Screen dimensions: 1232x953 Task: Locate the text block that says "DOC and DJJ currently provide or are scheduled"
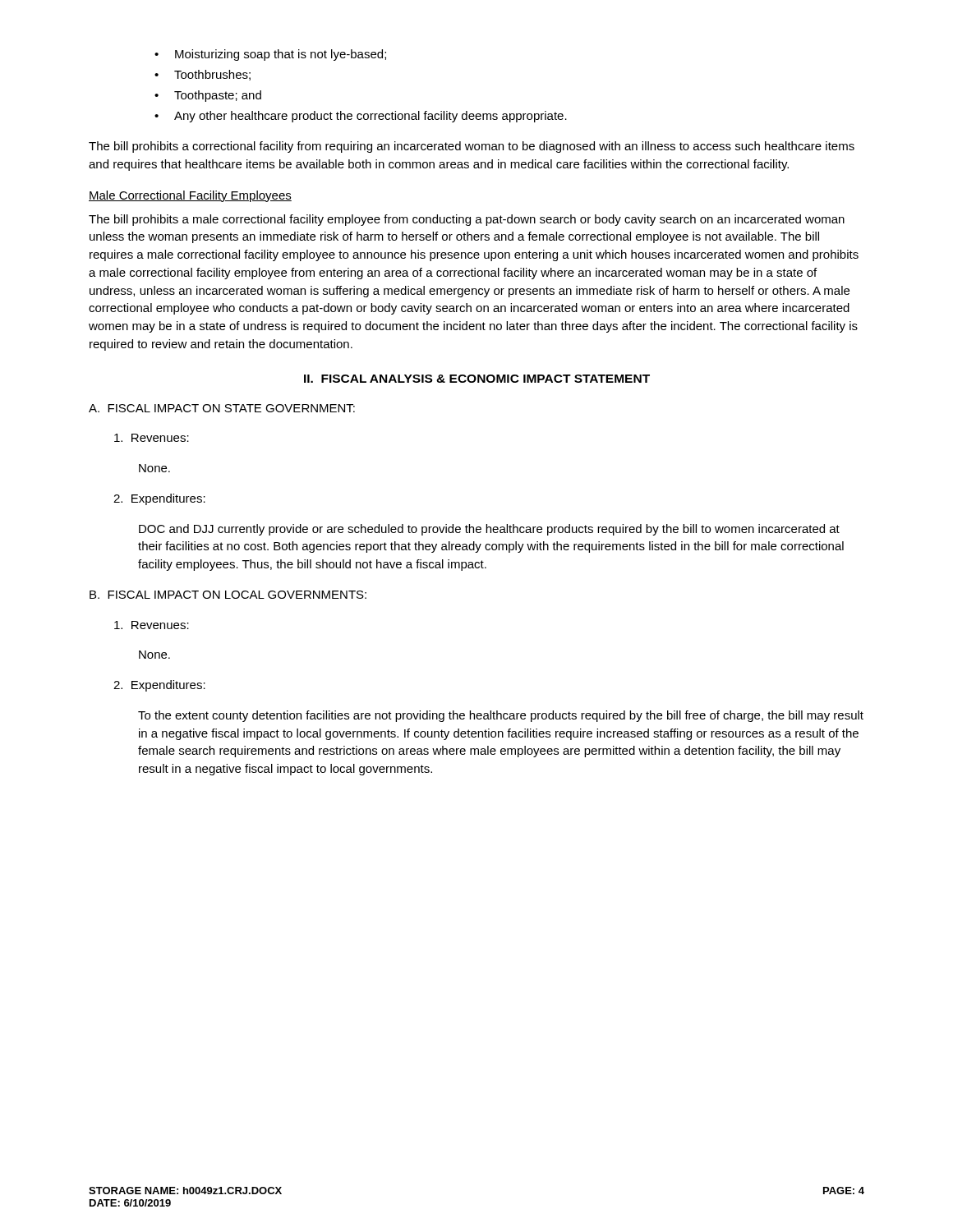coord(476,546)
